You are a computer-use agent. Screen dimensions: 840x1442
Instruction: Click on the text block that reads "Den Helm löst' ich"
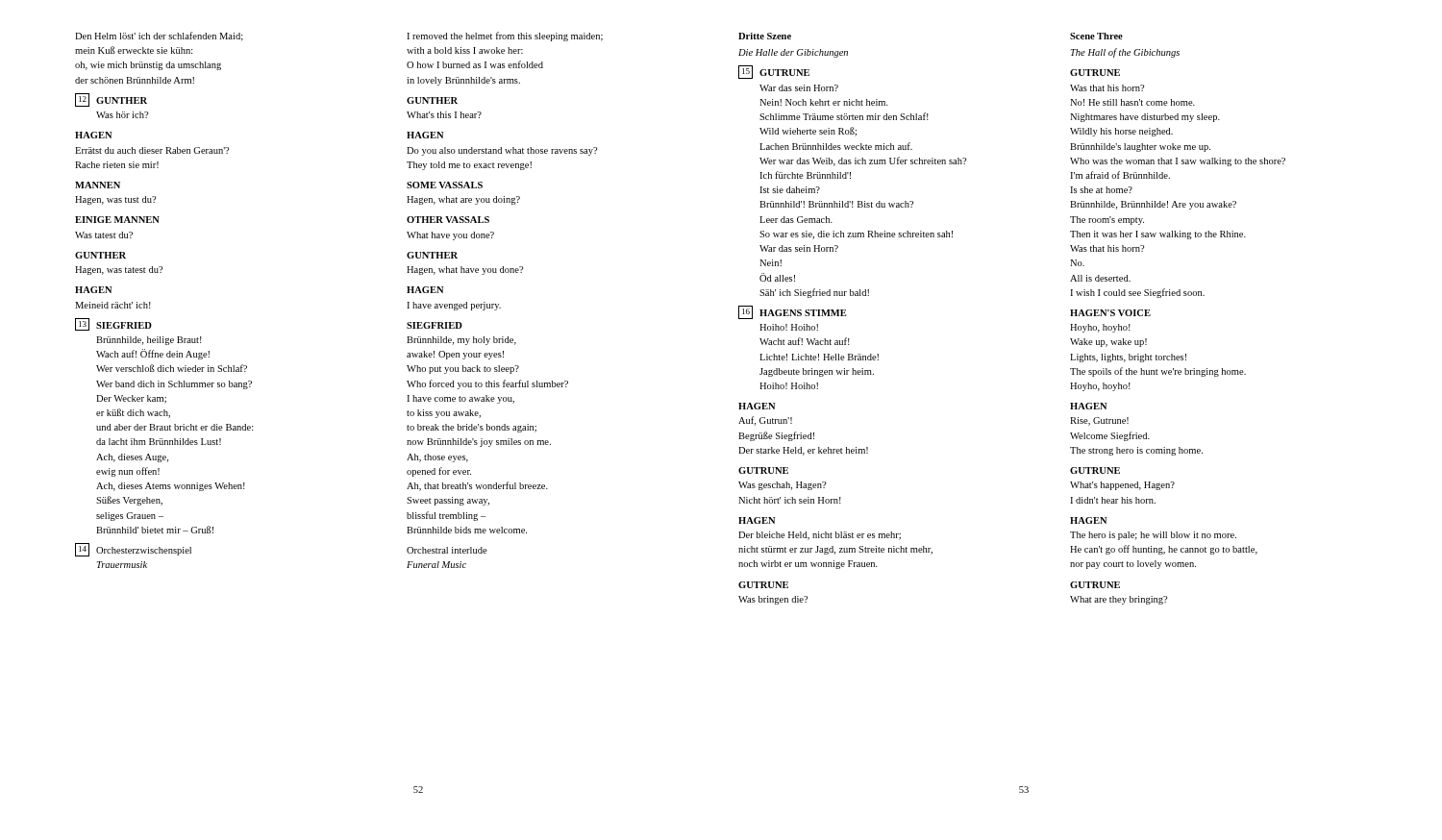click(x=159, y=58)
